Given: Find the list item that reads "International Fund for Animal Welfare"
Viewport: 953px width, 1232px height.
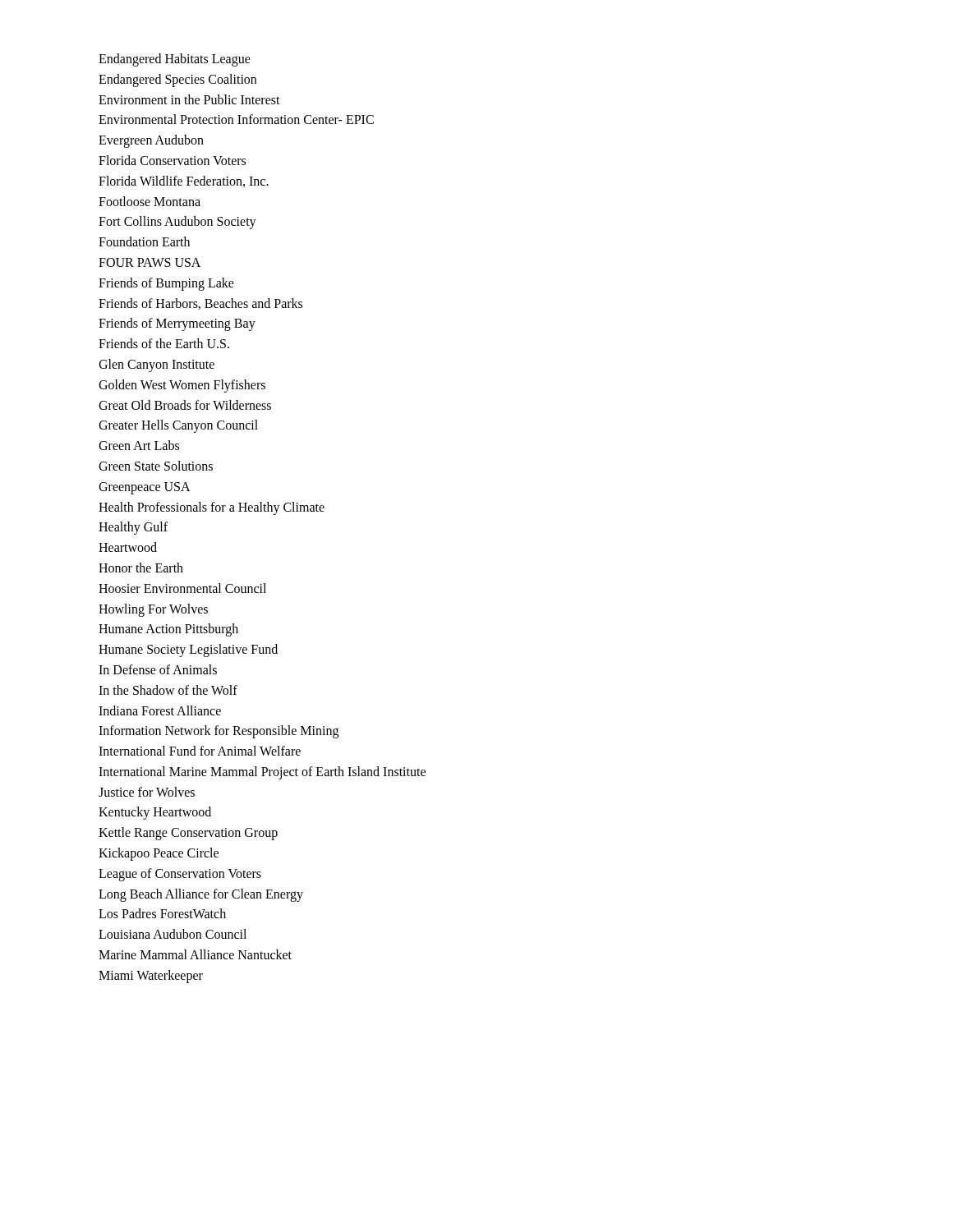Looking at the screenshot, I should click(200, 751).
